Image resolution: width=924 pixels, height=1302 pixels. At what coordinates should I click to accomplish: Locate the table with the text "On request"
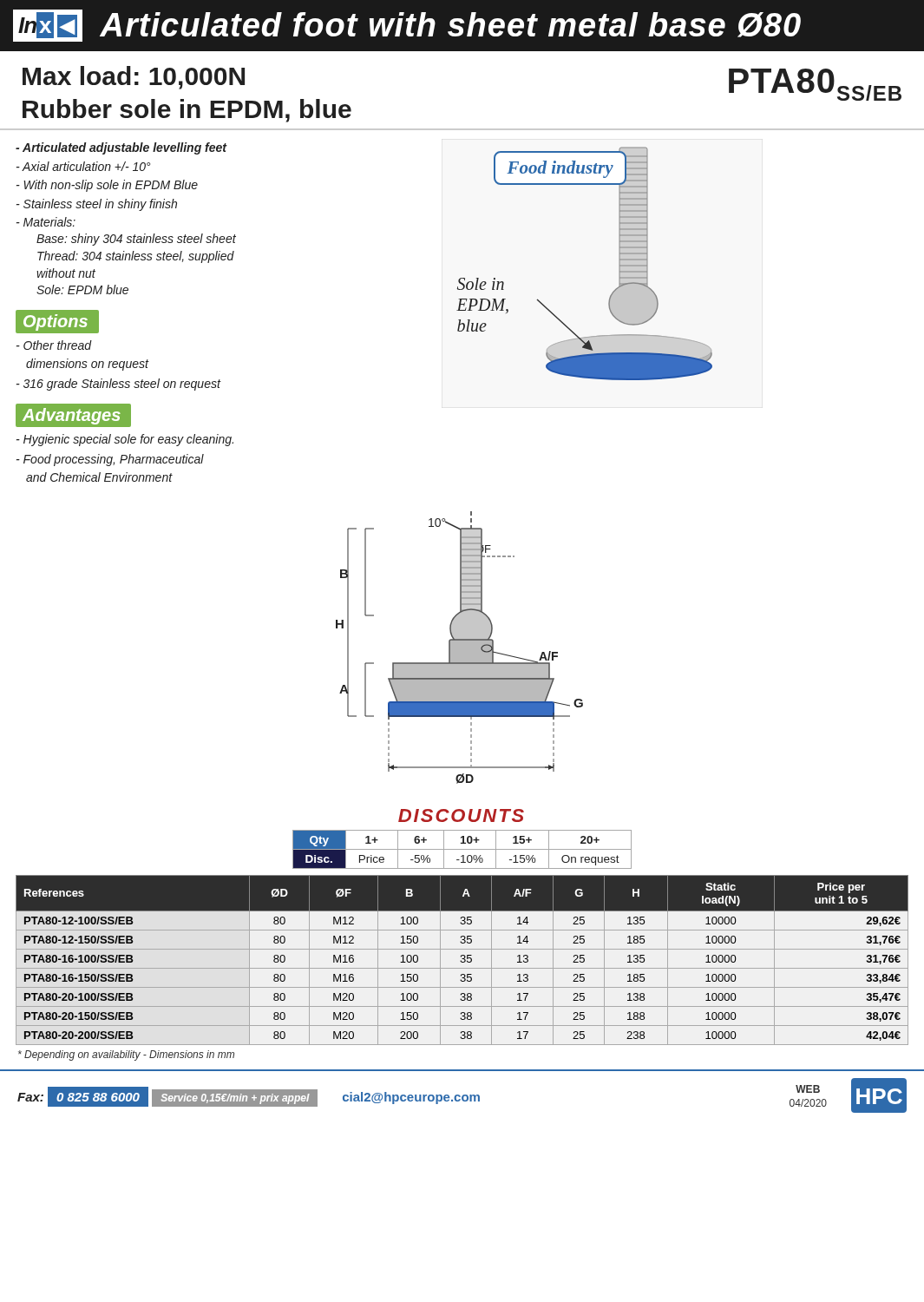(x=462, y=850)
